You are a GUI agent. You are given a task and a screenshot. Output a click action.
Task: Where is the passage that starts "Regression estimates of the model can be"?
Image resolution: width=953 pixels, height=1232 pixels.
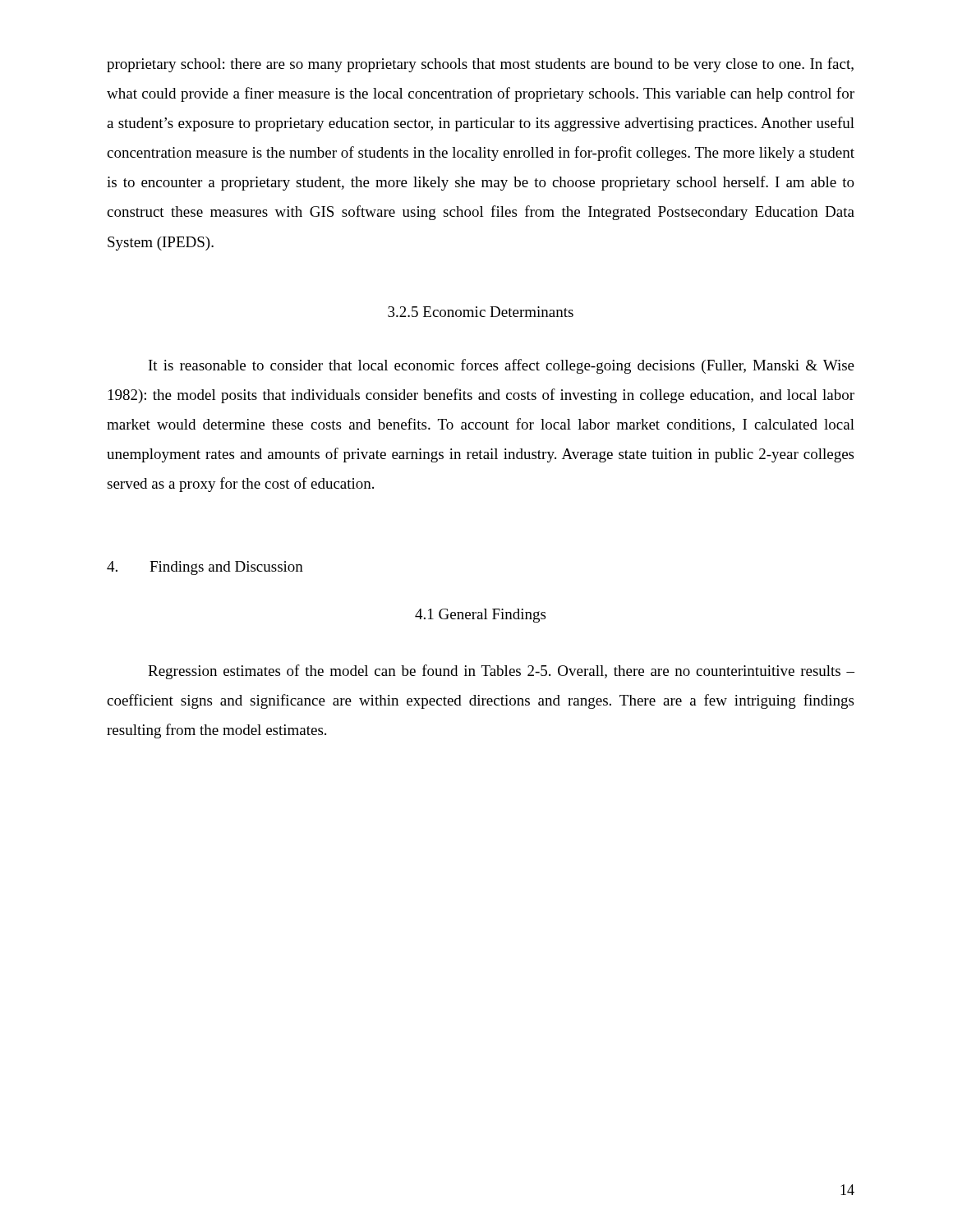481,700
